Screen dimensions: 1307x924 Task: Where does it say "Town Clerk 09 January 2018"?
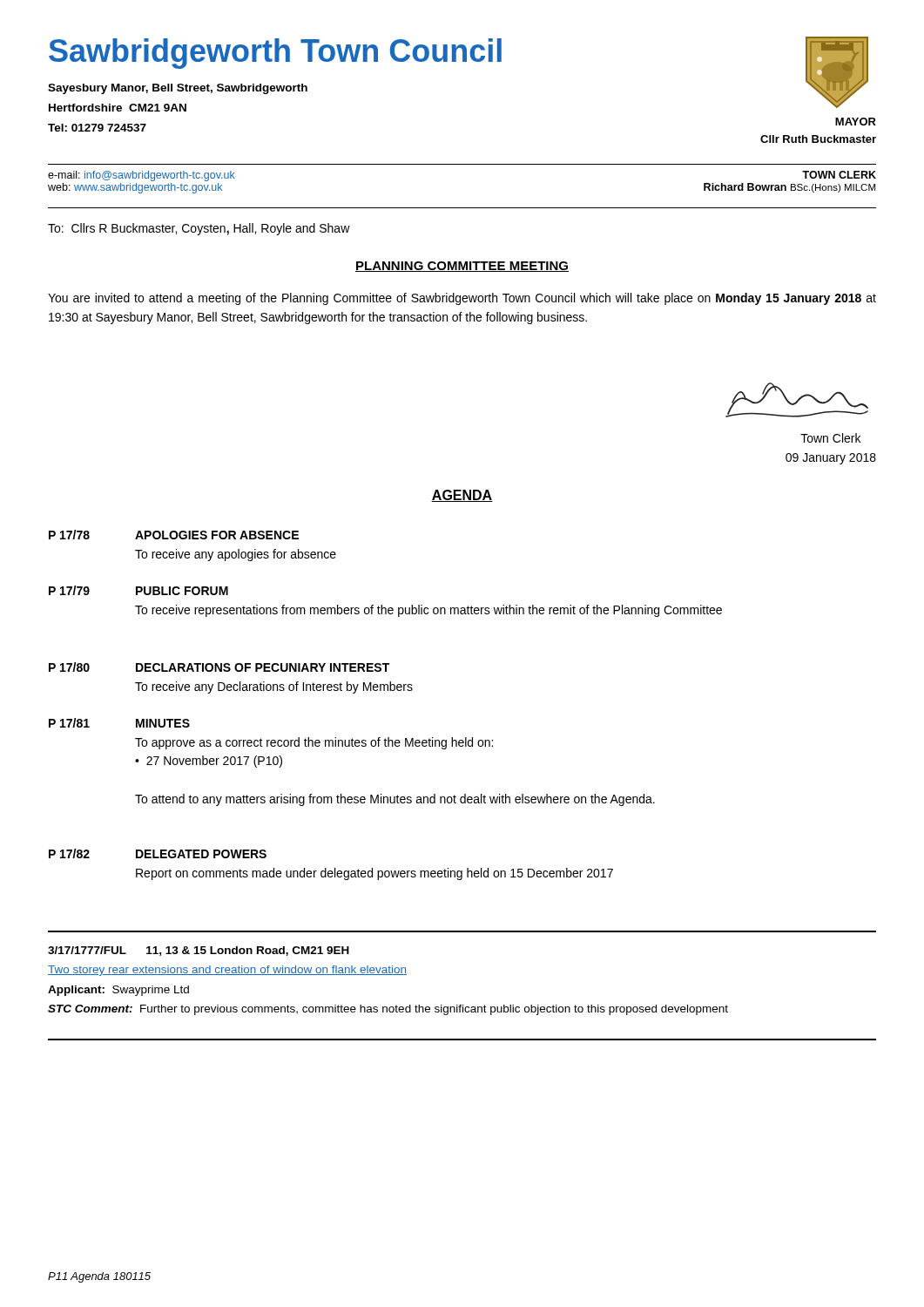(831, 448)
